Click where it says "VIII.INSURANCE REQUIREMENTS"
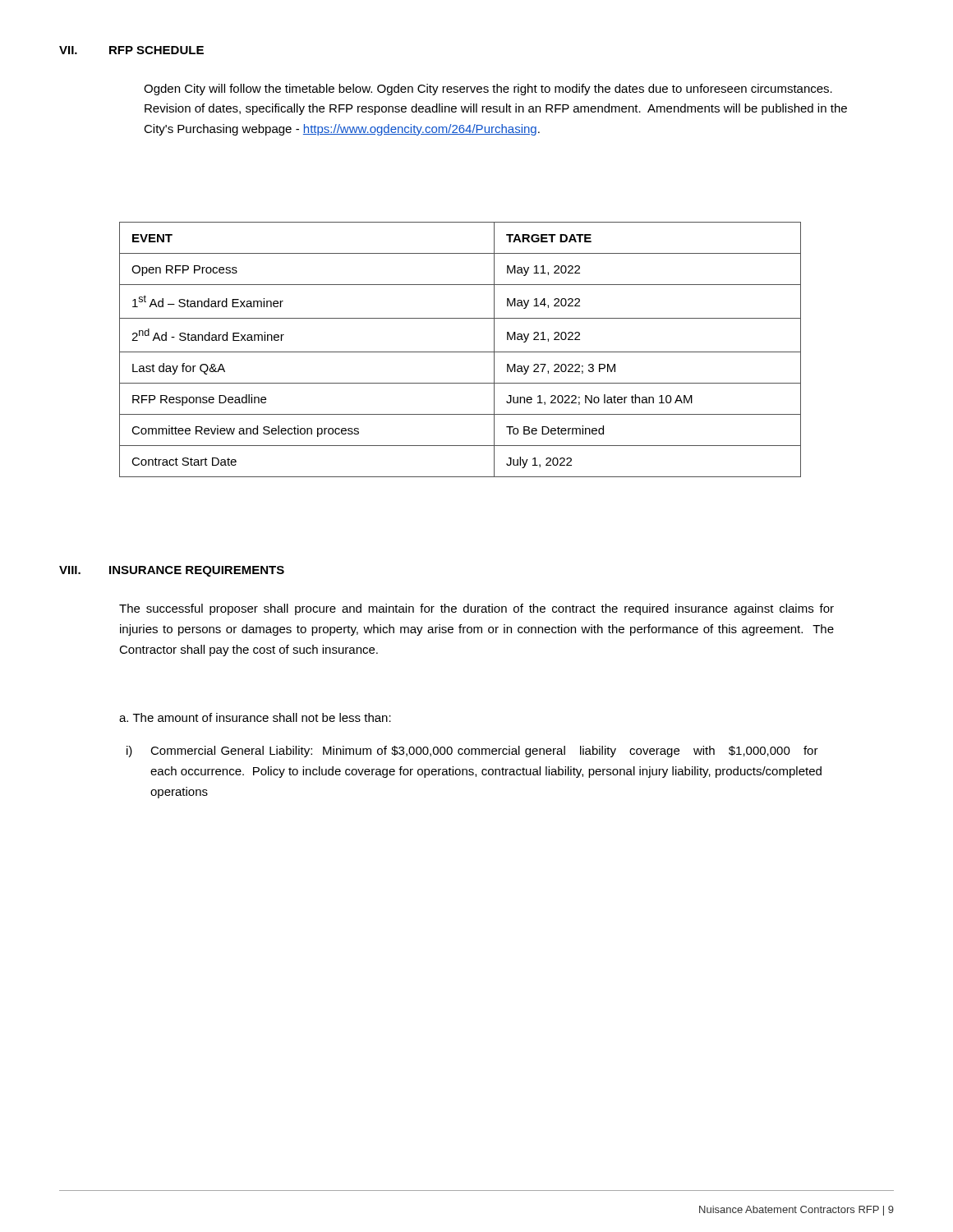Image resolution: width=953 pixels, height=1232 pixels. (172, 570)
